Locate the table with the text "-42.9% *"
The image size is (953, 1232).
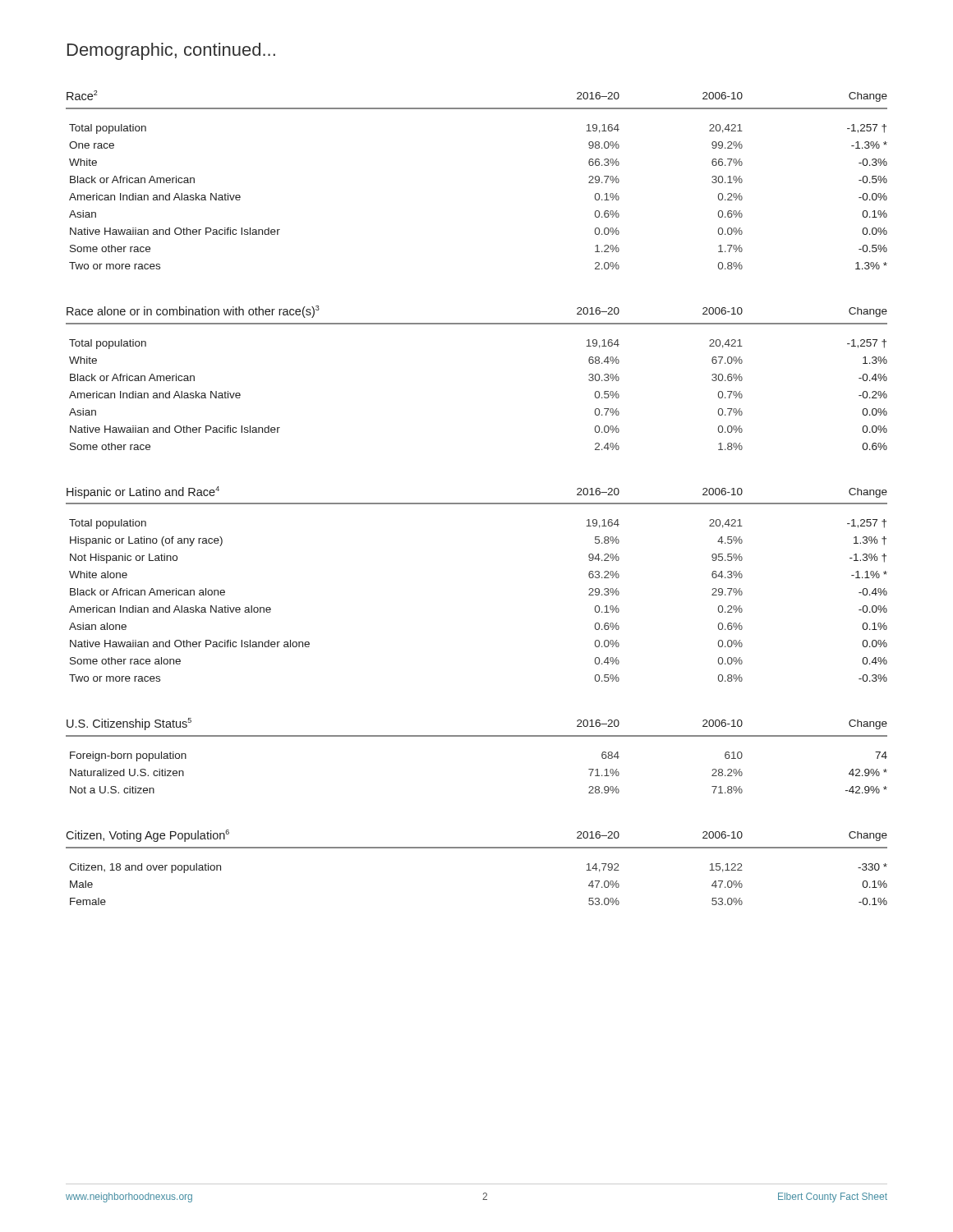[x=476, y=755]
